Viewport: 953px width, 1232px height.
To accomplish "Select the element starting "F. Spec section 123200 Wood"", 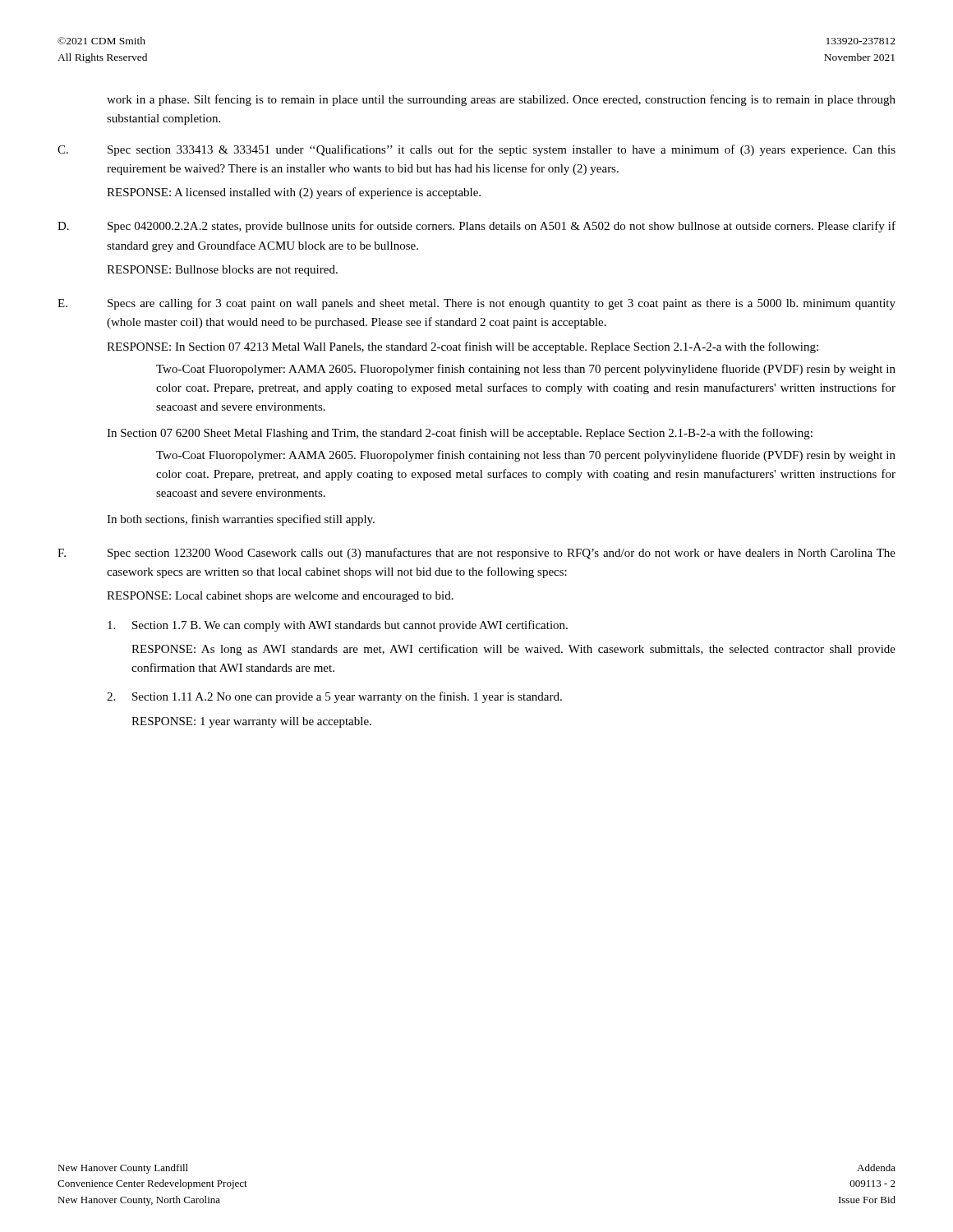I will tap(476, 563).
